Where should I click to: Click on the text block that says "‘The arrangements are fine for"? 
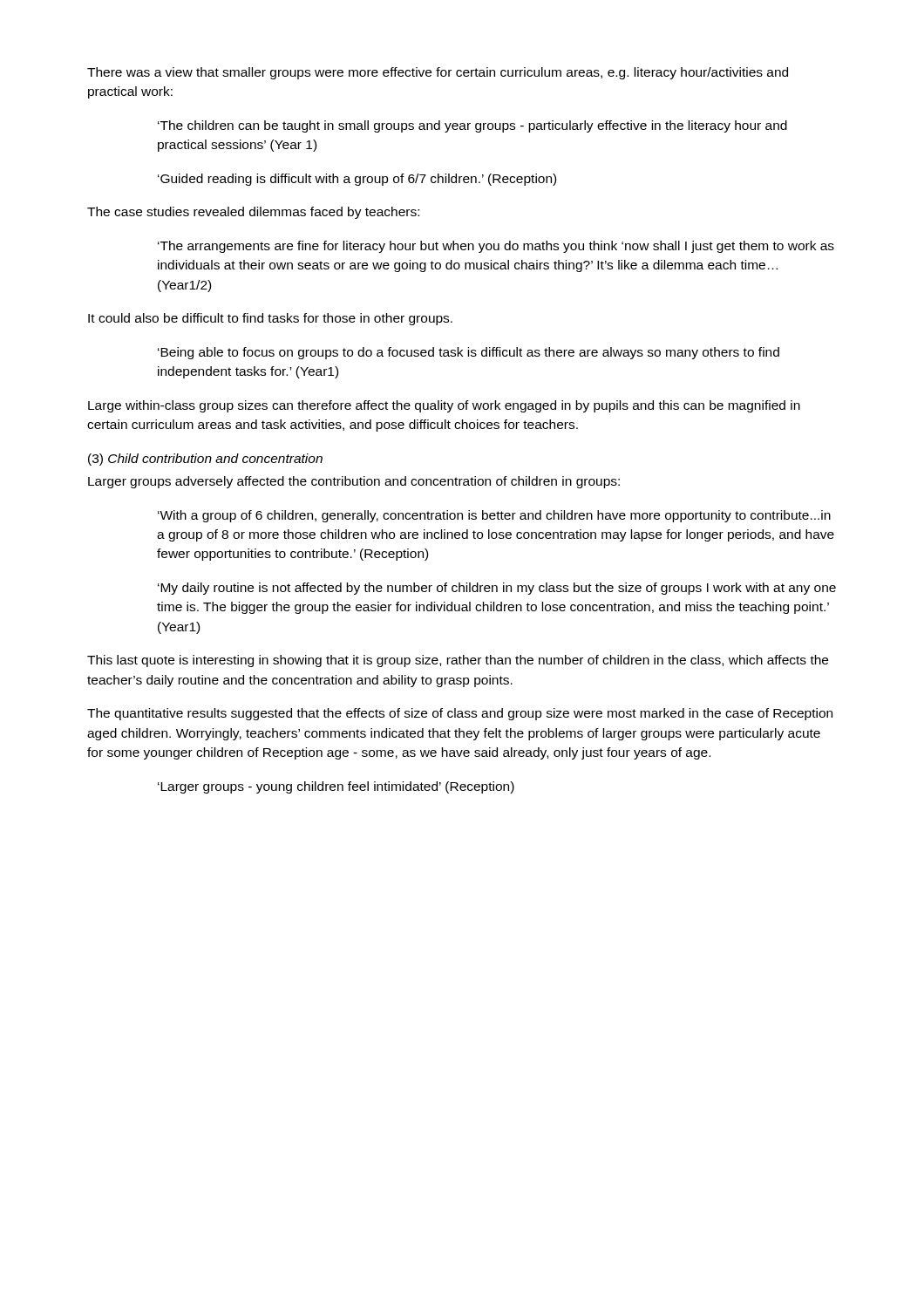[x=497, y=266]
